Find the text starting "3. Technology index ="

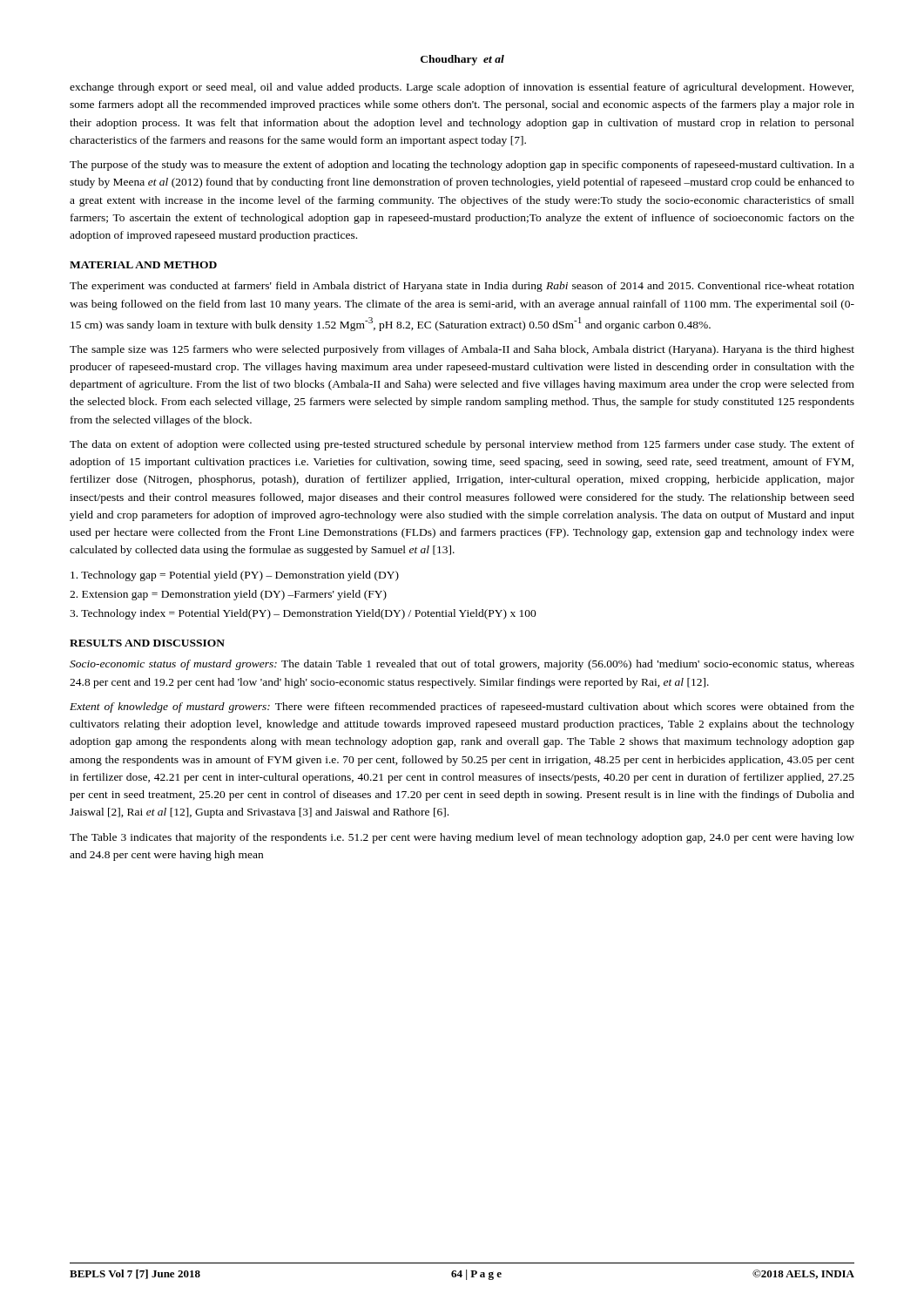[x=303, y=613]
